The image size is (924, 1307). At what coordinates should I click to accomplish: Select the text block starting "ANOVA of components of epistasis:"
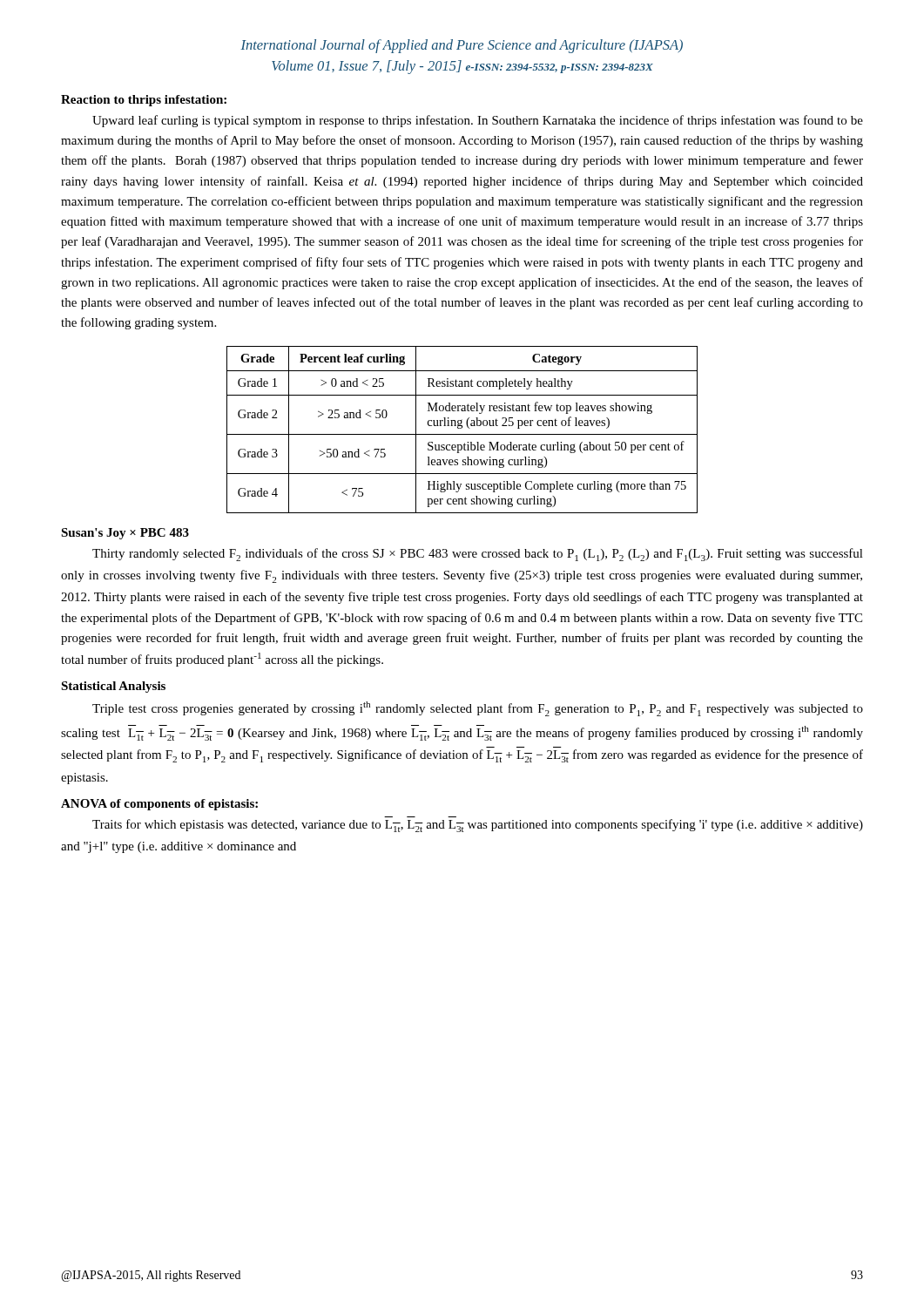[160, 803]
